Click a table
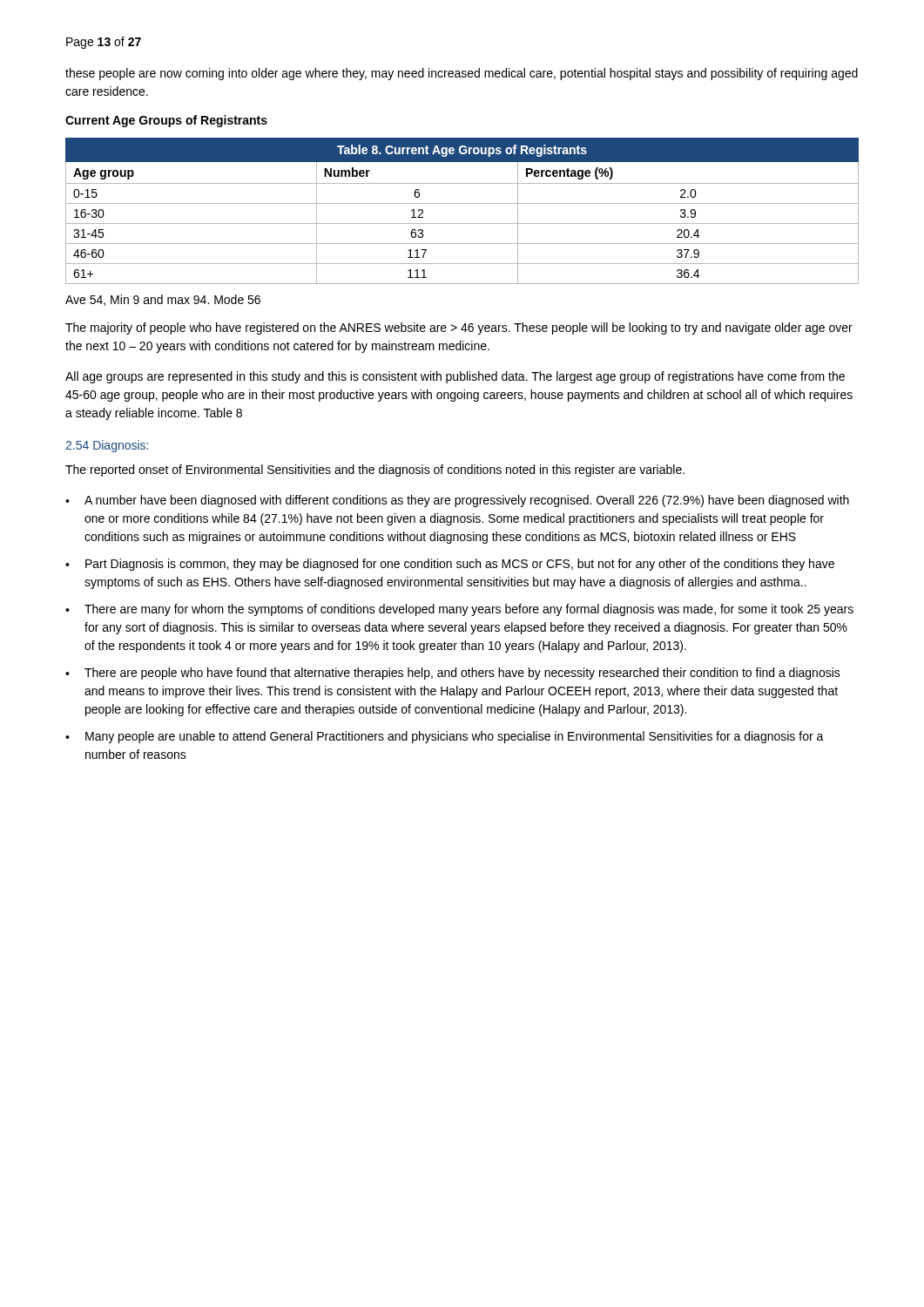This screenshot has width=924, height=1307. 462,211
